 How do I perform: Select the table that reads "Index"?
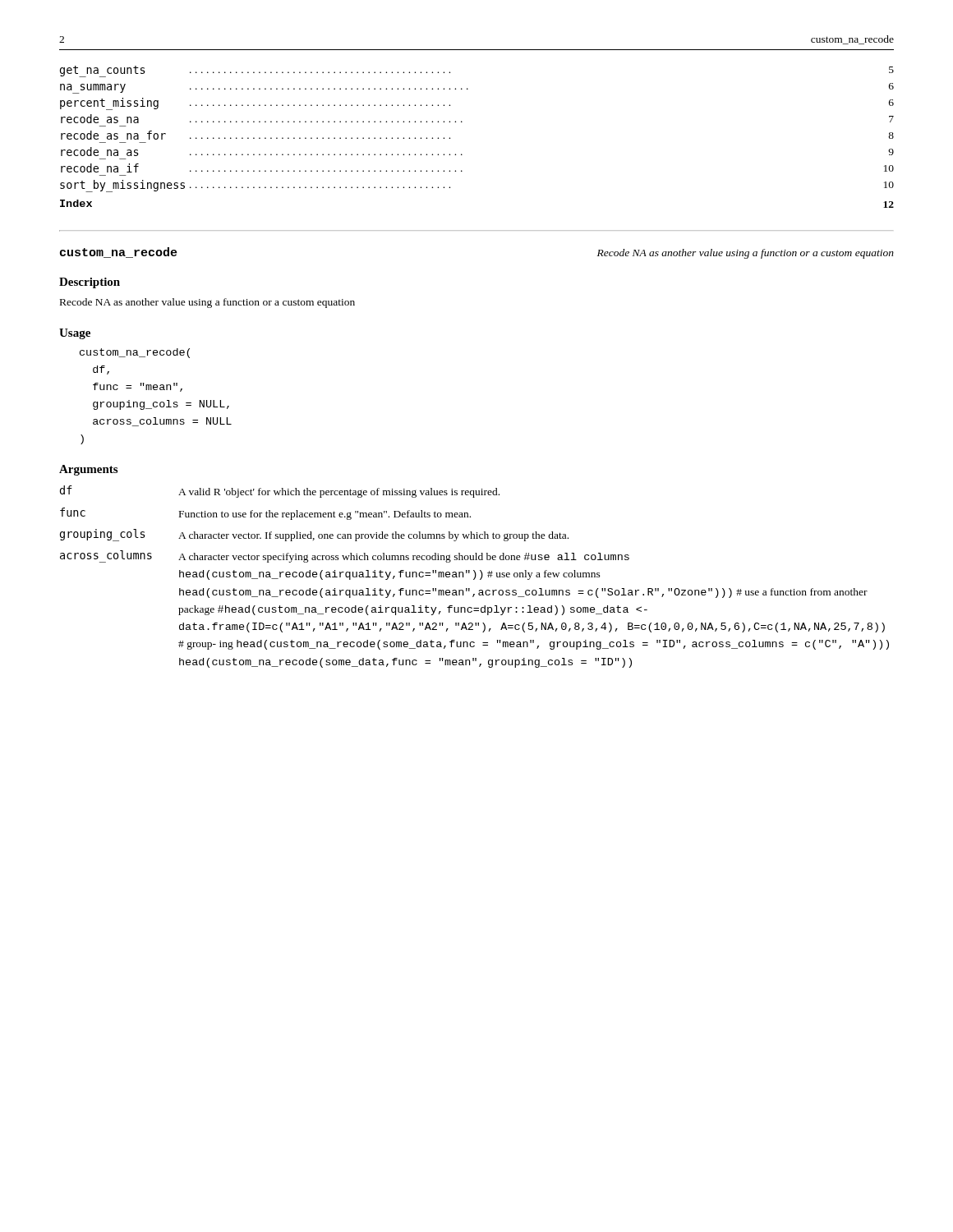476,204
